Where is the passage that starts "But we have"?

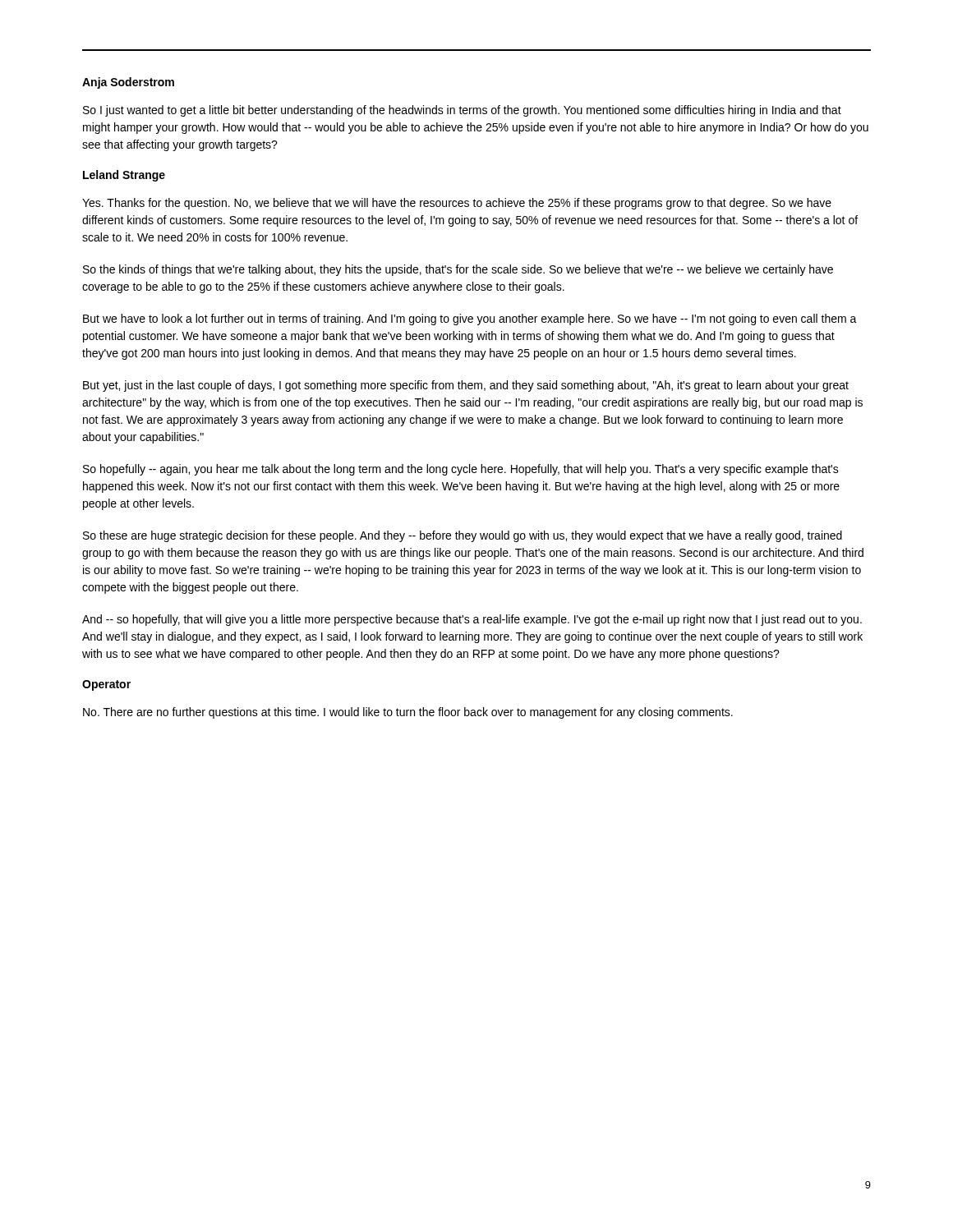469,336
